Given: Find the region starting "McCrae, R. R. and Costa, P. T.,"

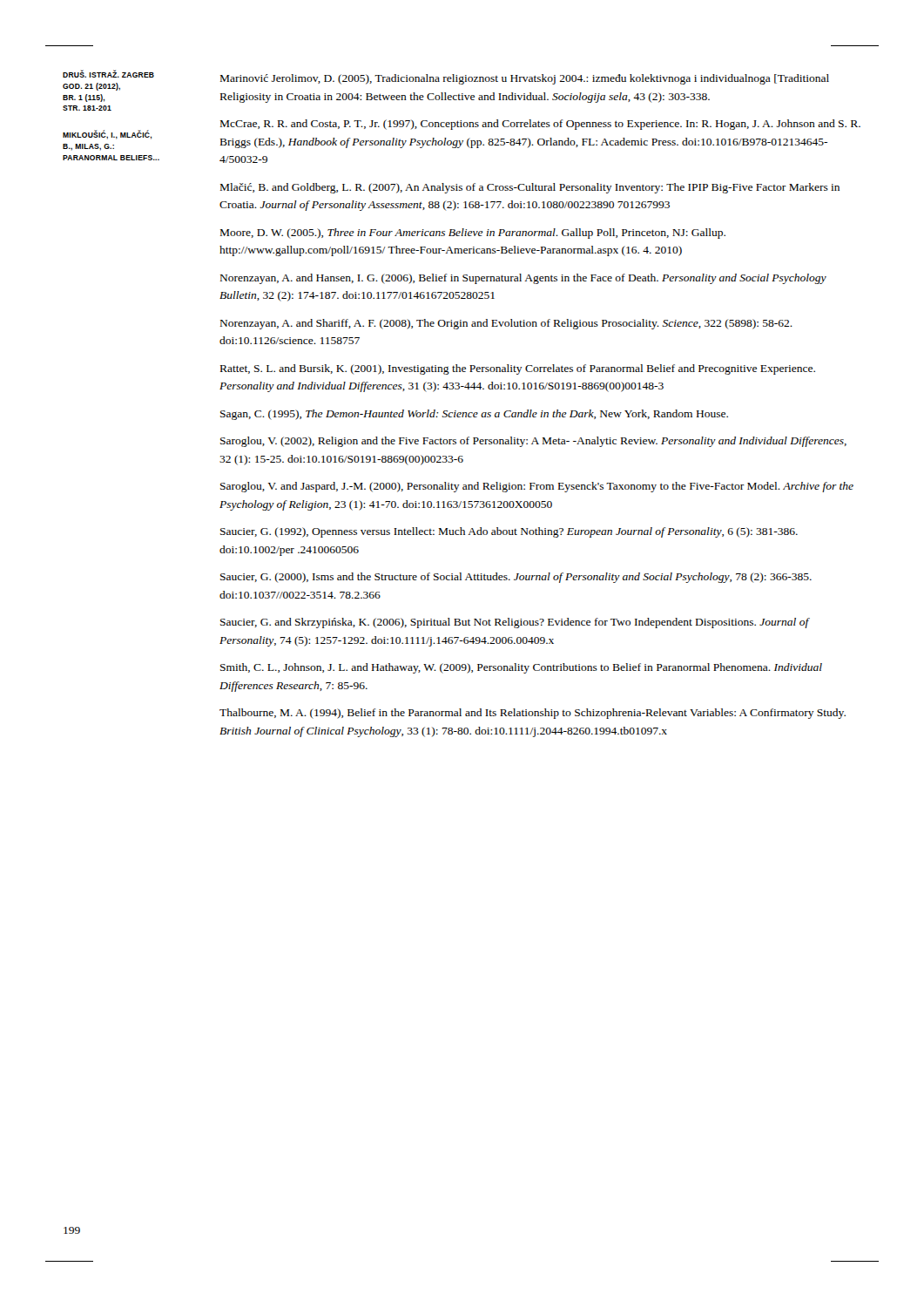Looking at the screenshot, I should point(540,141).
